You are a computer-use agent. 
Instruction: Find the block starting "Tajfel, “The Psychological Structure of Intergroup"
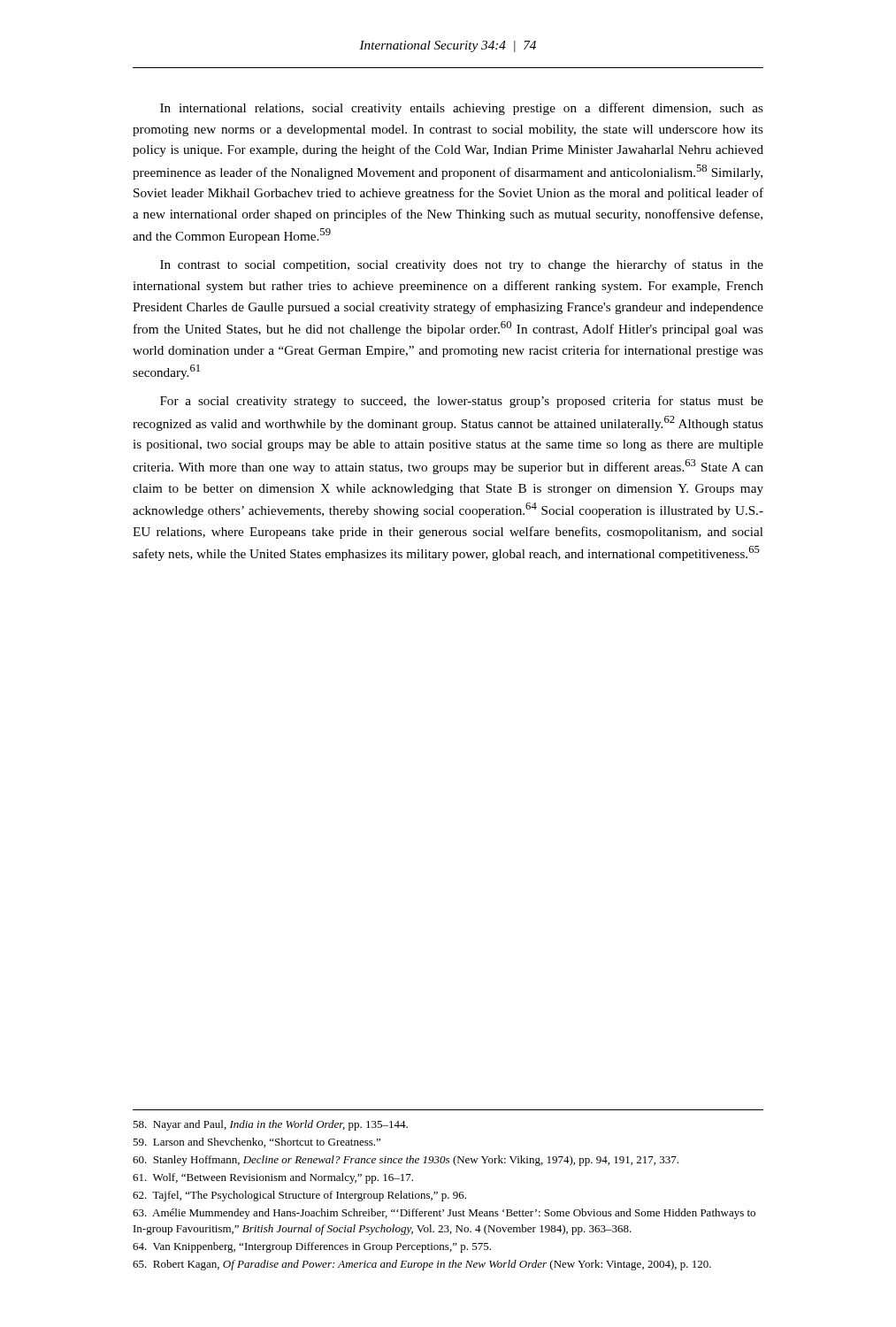(x=300, y=1195)
